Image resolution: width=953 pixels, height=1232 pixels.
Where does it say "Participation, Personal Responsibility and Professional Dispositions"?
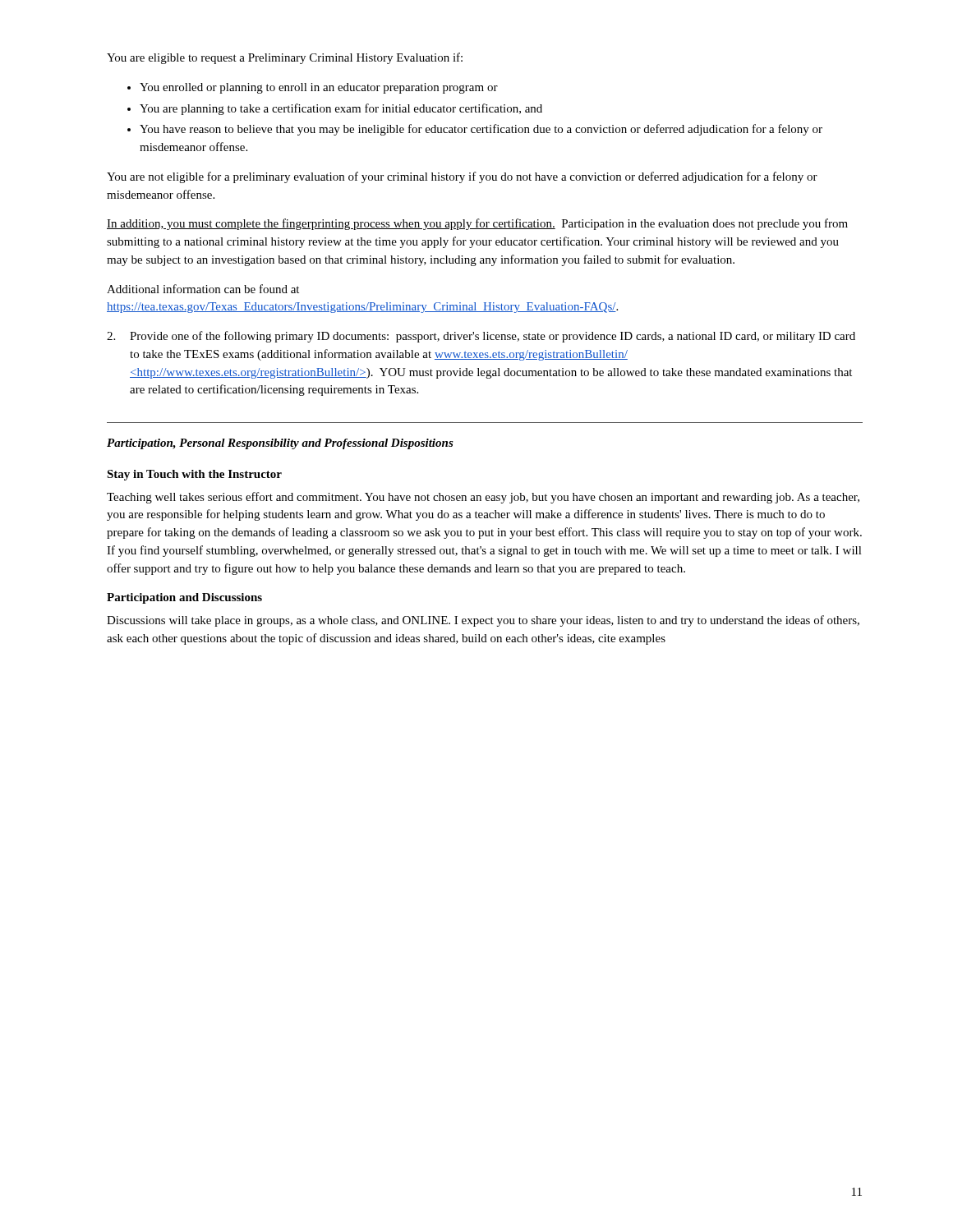(280, 443)
